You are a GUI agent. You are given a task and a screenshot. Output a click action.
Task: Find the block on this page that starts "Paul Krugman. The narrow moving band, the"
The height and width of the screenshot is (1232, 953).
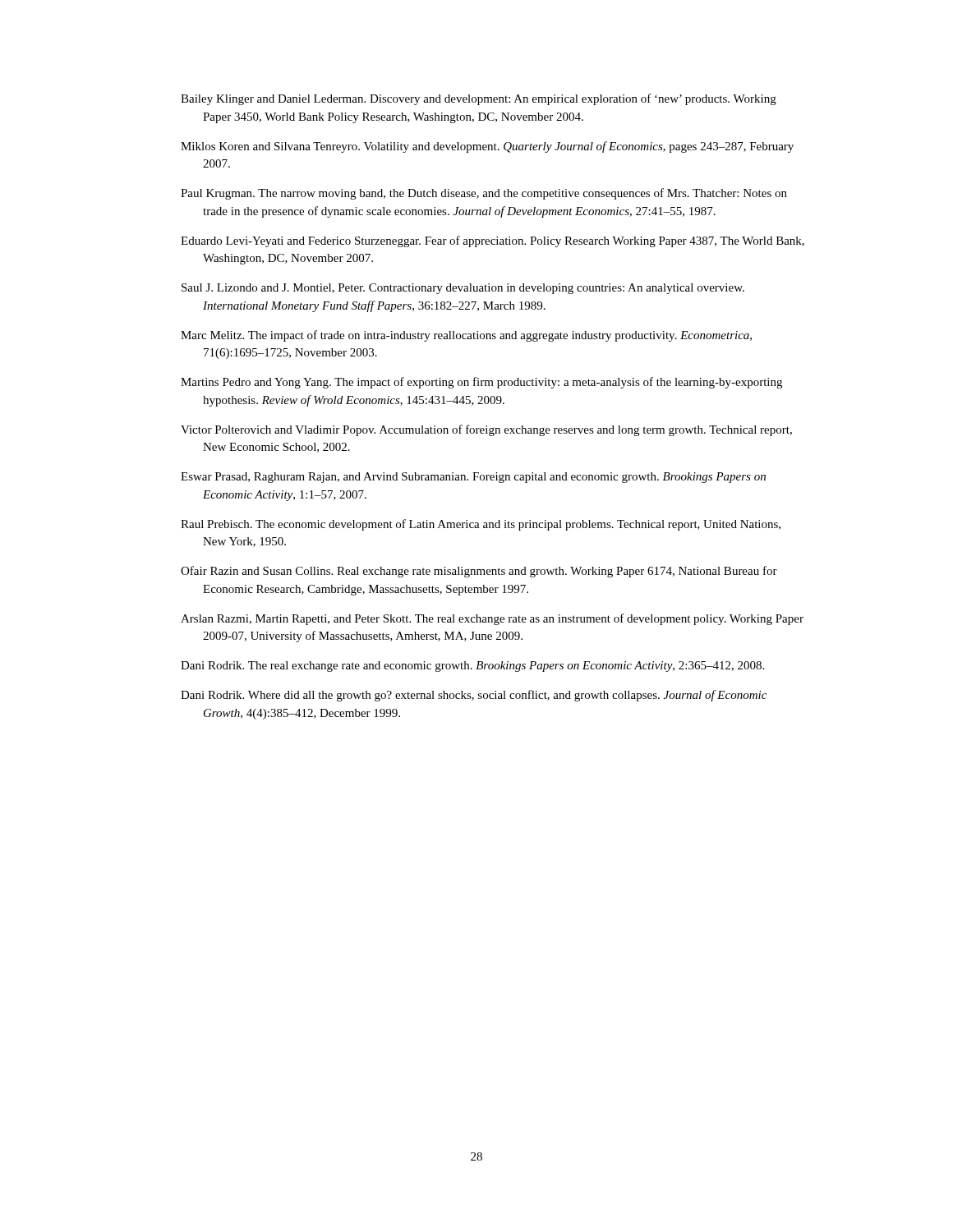pyautogui.click(x=493, y=203)
